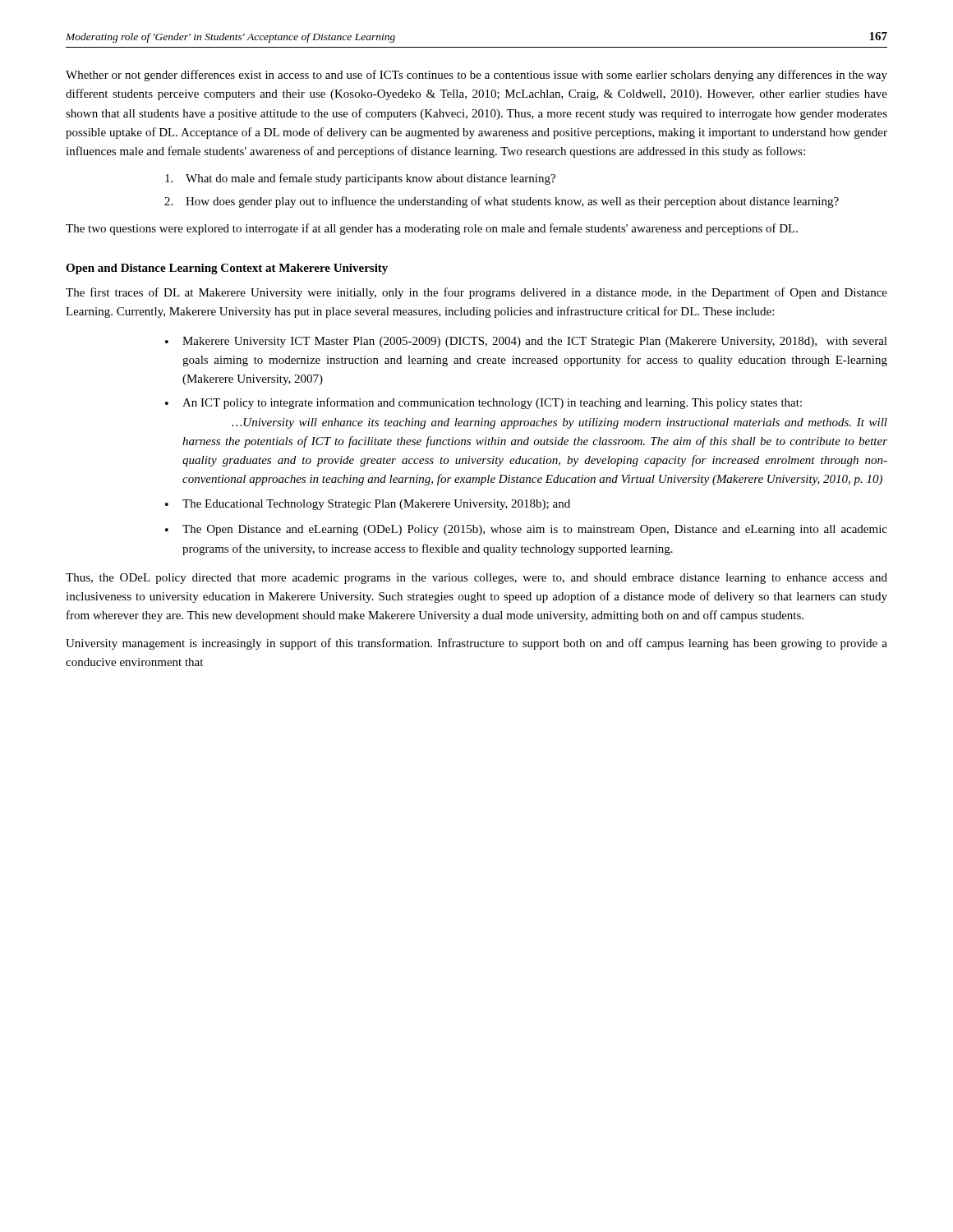Click on the passage starting "The first traces of DL"
This screenshot has width=953, height=1232.
click(x=476, y=302)
